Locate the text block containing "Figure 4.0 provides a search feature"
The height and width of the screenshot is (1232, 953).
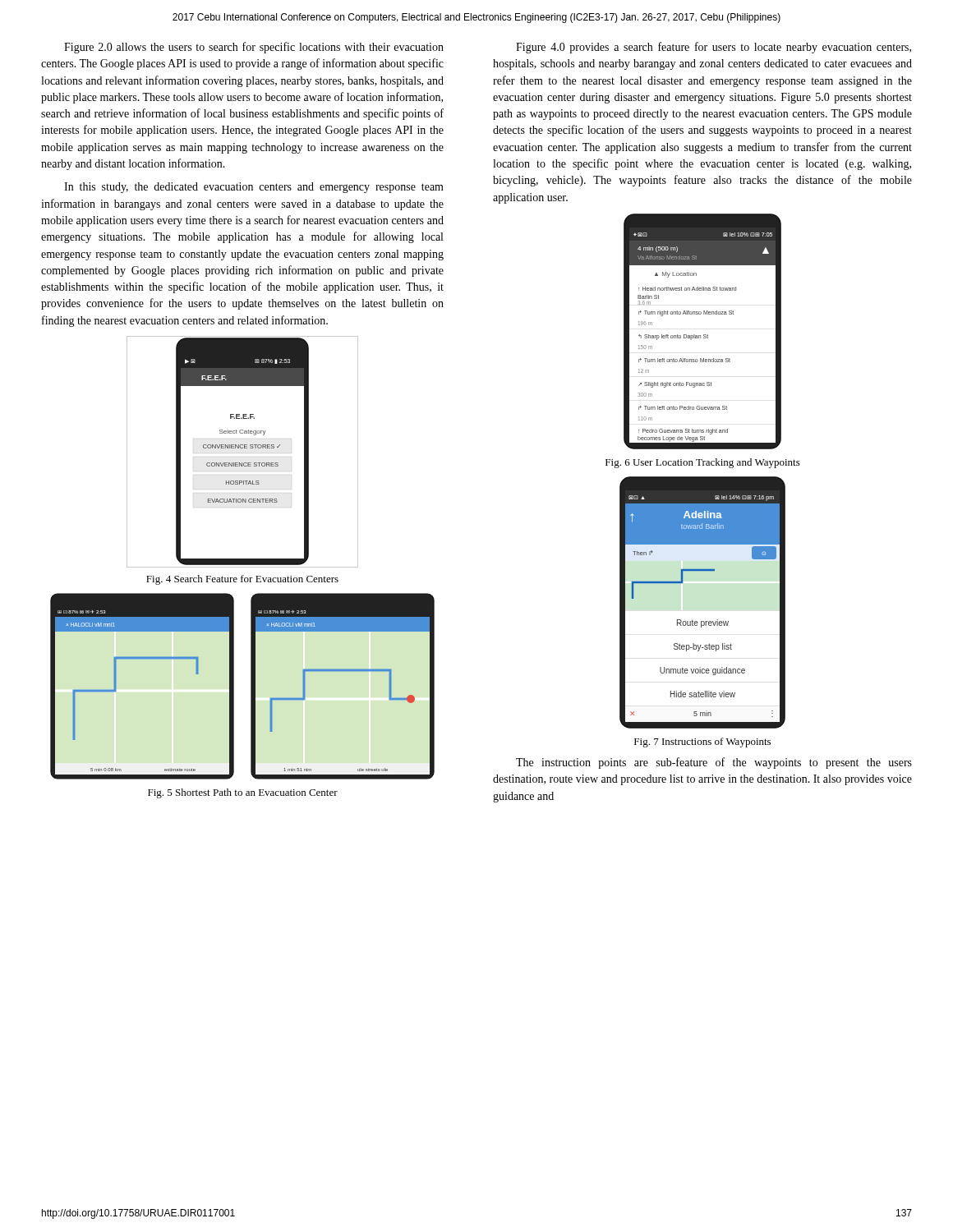click(702, 123)
